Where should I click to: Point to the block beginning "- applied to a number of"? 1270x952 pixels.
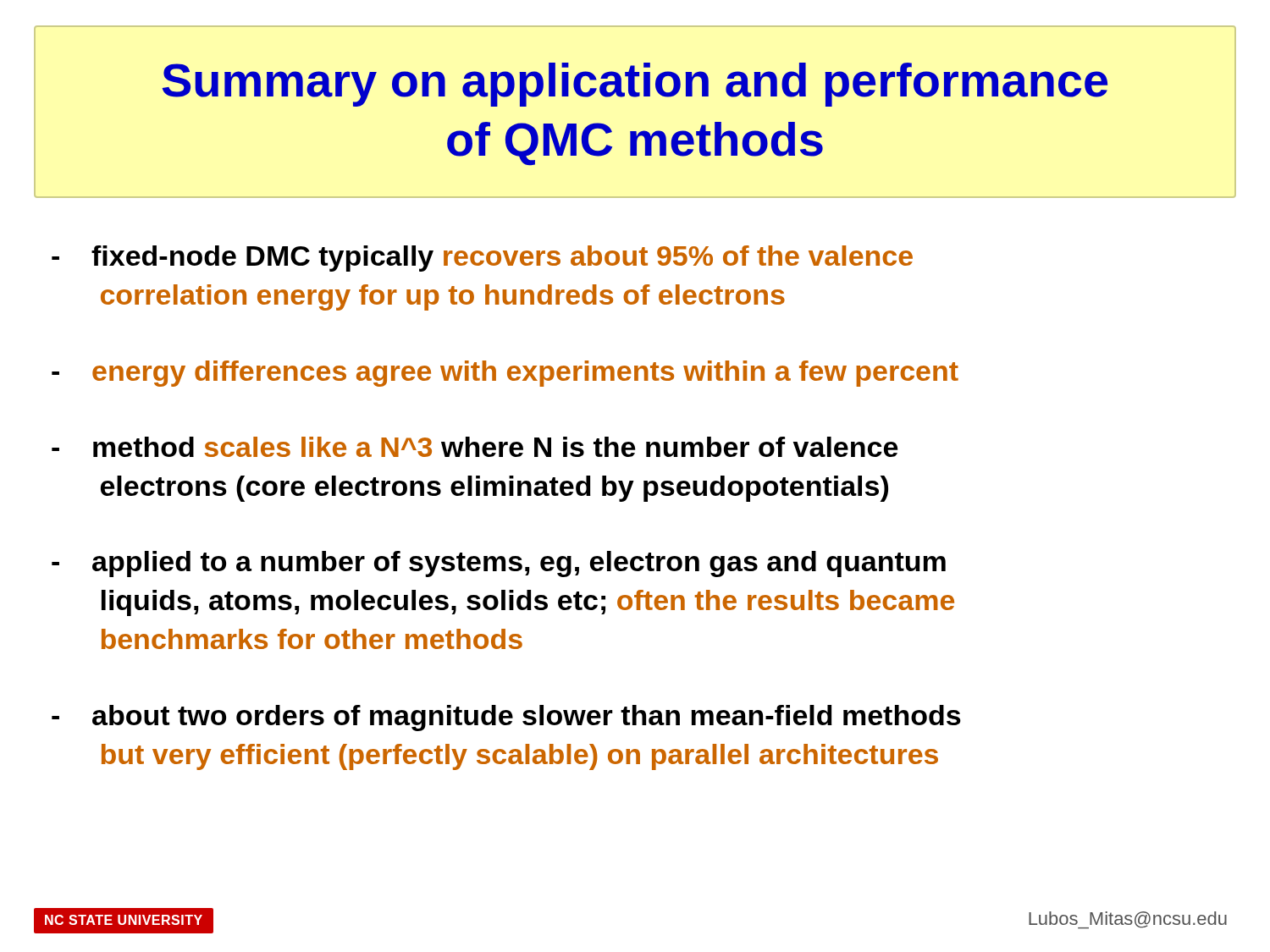point(635,601)
